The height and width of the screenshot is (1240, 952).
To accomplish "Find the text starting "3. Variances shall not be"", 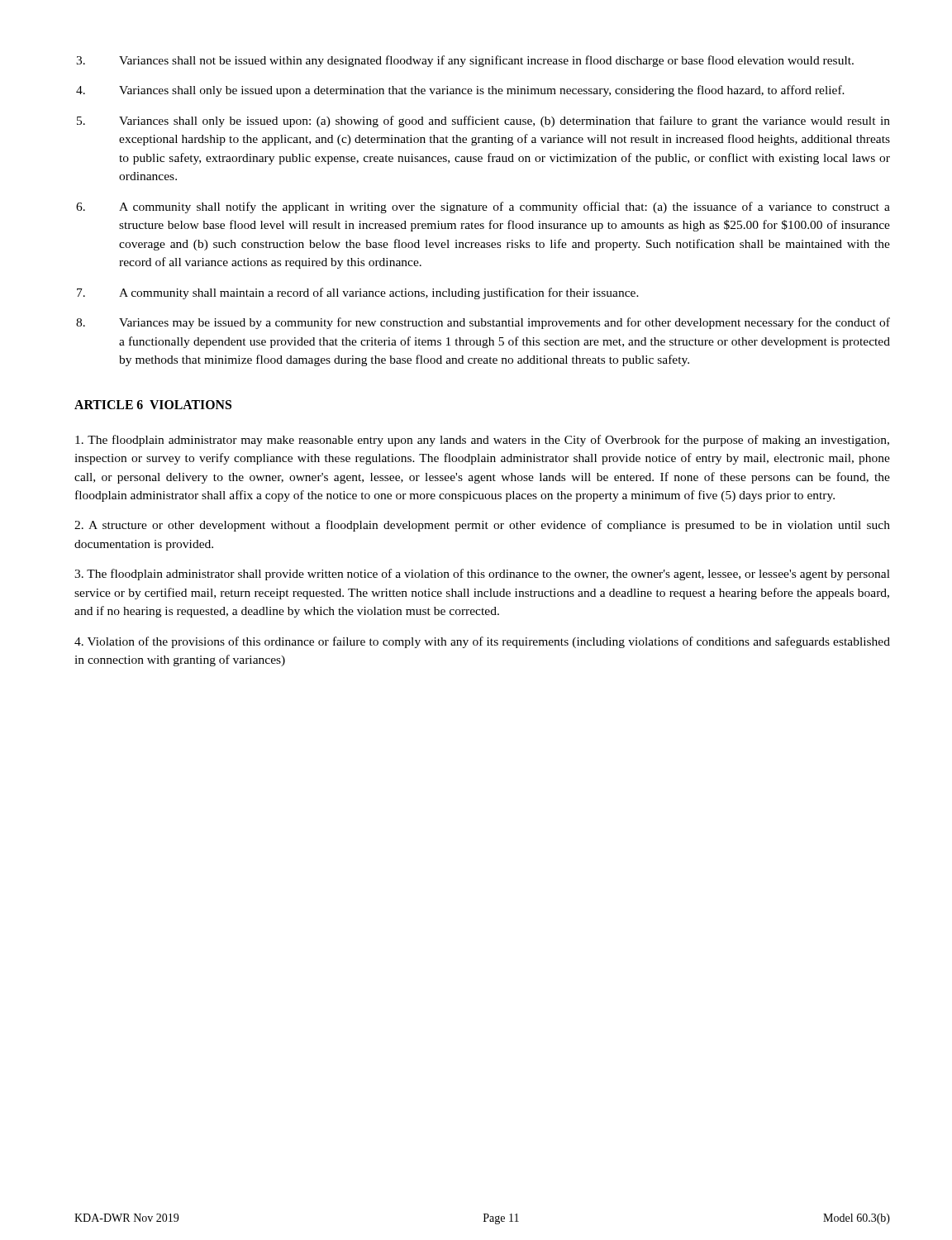I will tap(482, 61).
